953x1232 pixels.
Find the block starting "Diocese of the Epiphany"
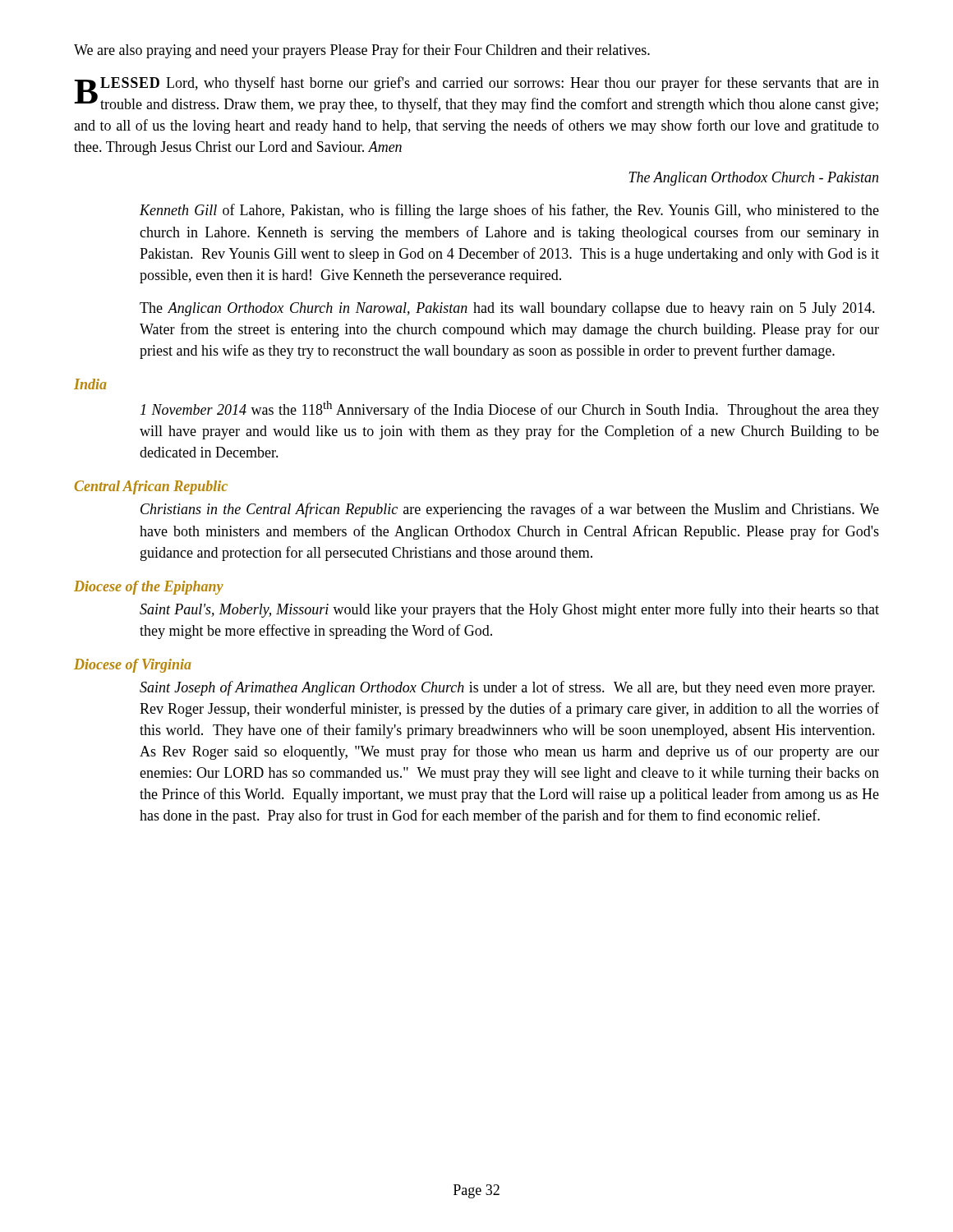pos(149,586)
